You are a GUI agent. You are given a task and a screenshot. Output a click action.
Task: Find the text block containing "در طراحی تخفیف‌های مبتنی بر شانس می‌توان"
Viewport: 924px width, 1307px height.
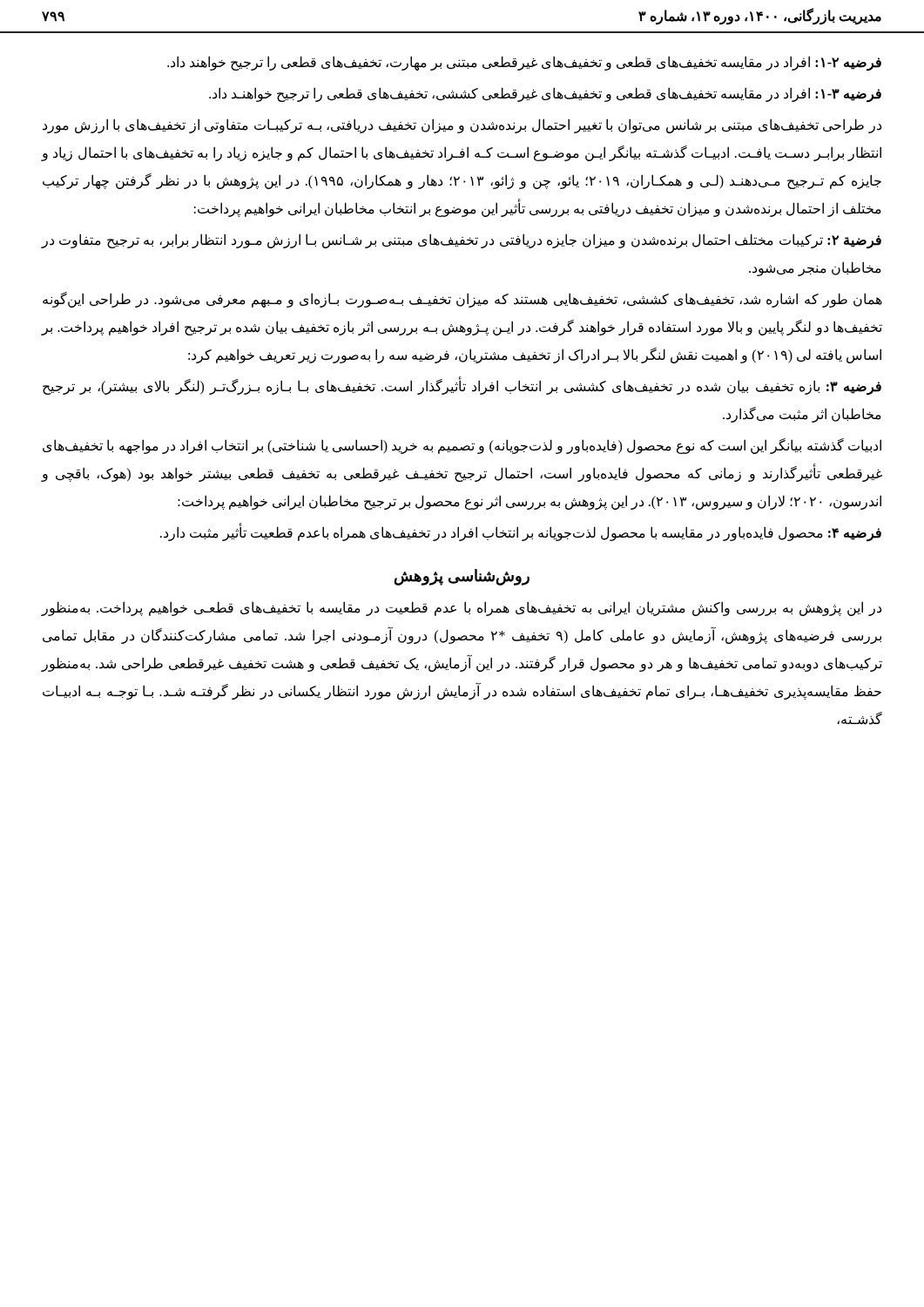tap(462, 167)
